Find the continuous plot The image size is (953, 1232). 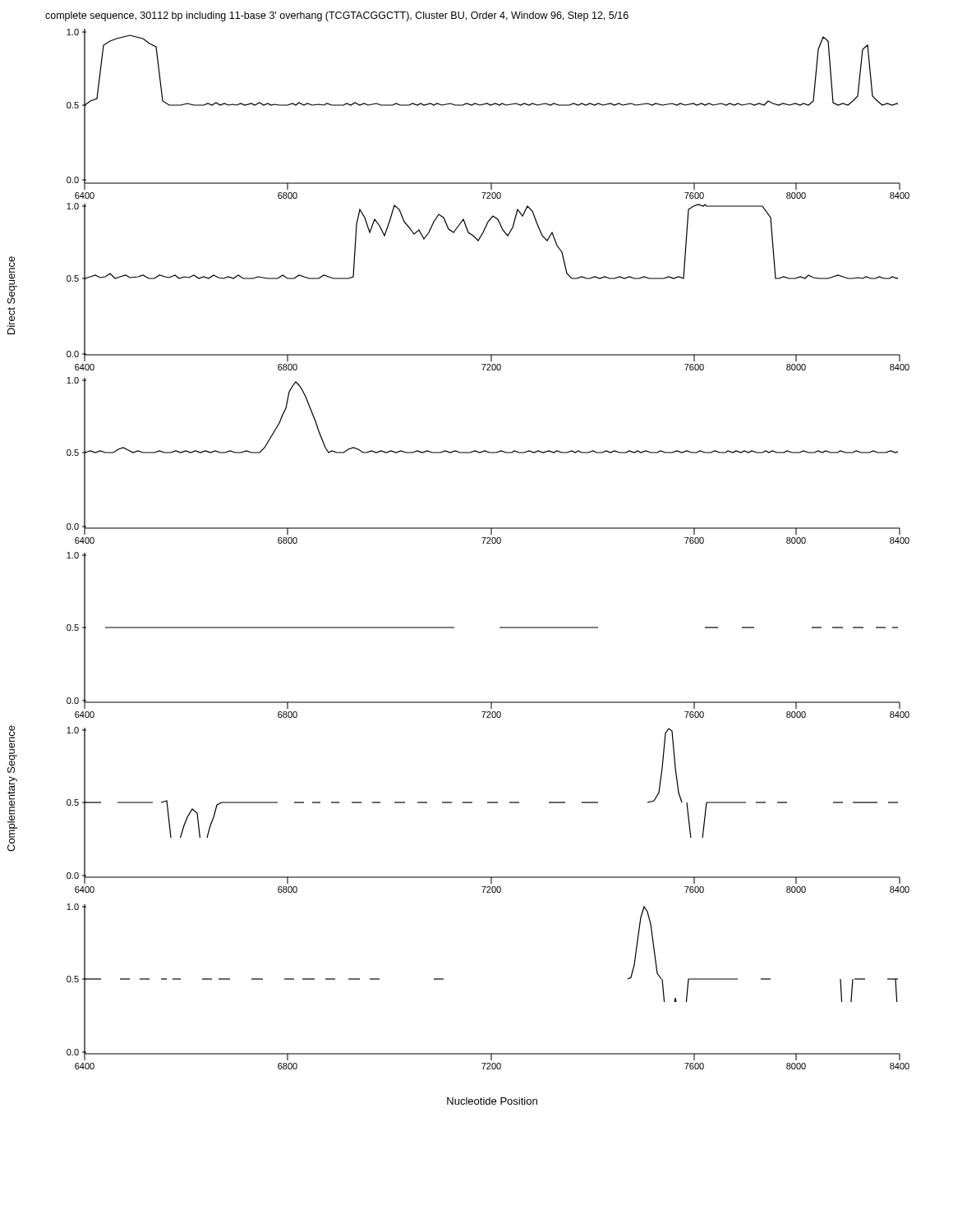(487, 616)
